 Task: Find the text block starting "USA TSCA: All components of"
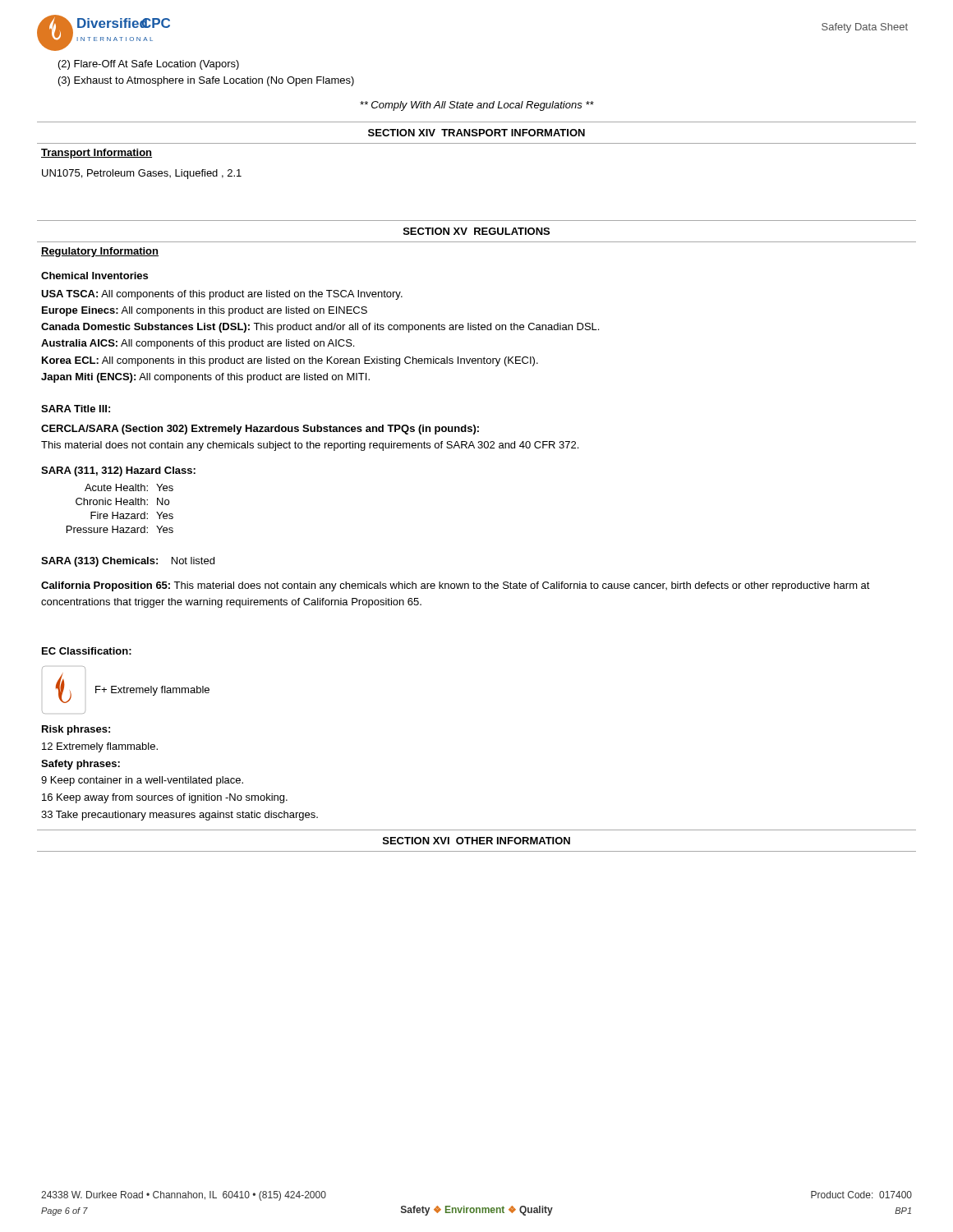click(x=321, y=335)
